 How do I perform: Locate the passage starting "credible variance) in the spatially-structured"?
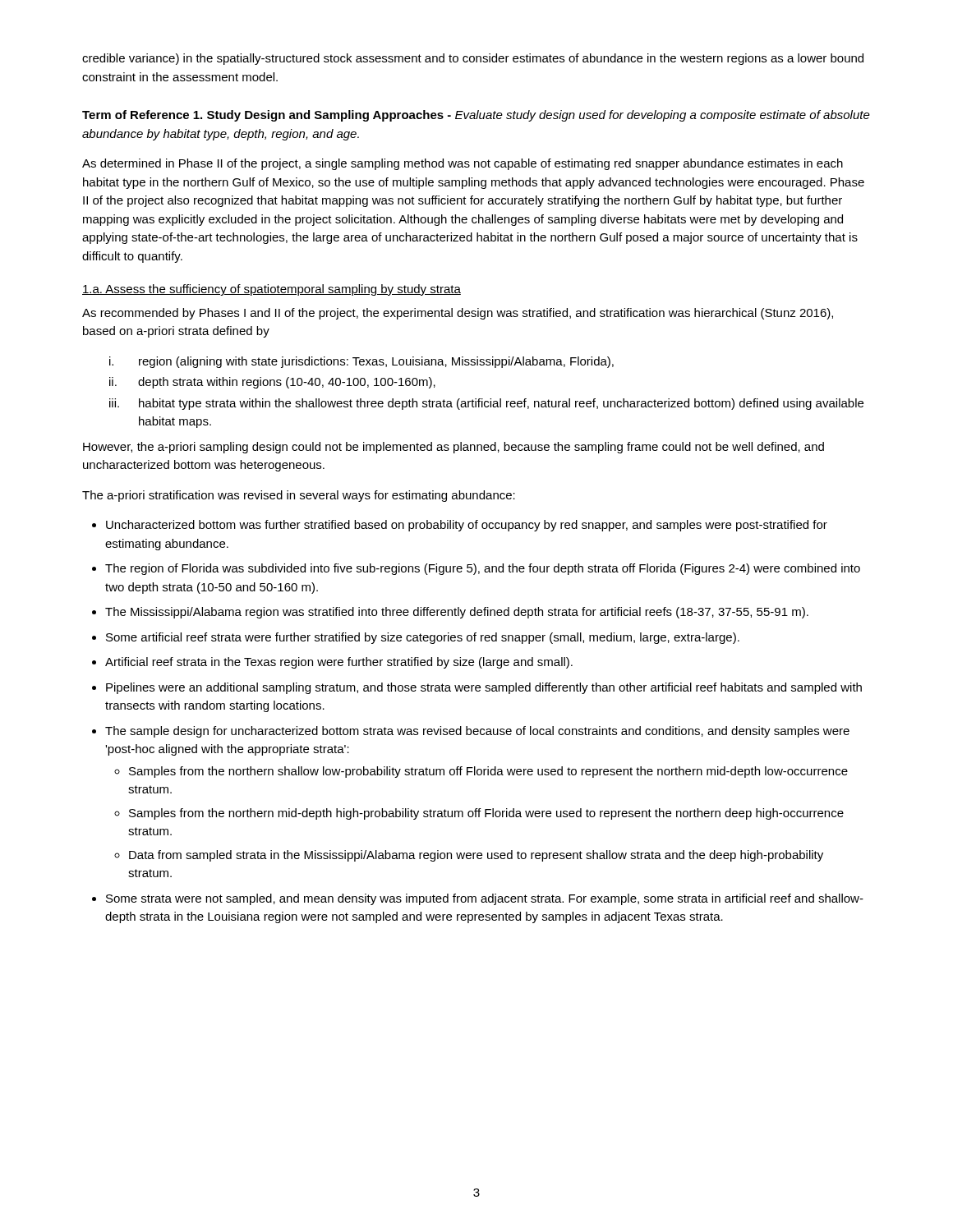pyautogui.click(x=476, y=68)
